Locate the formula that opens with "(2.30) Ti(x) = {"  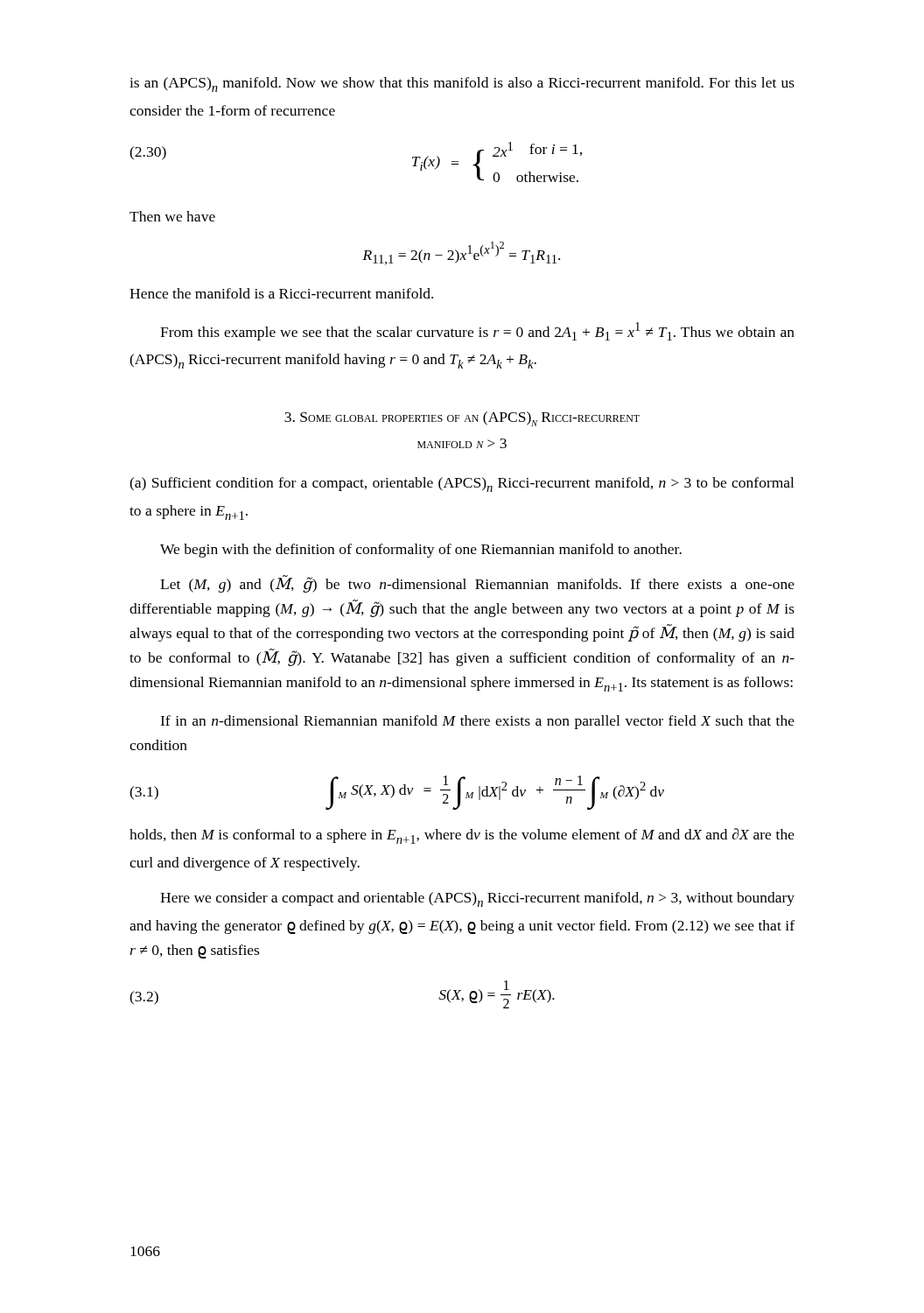pos(462,163)
